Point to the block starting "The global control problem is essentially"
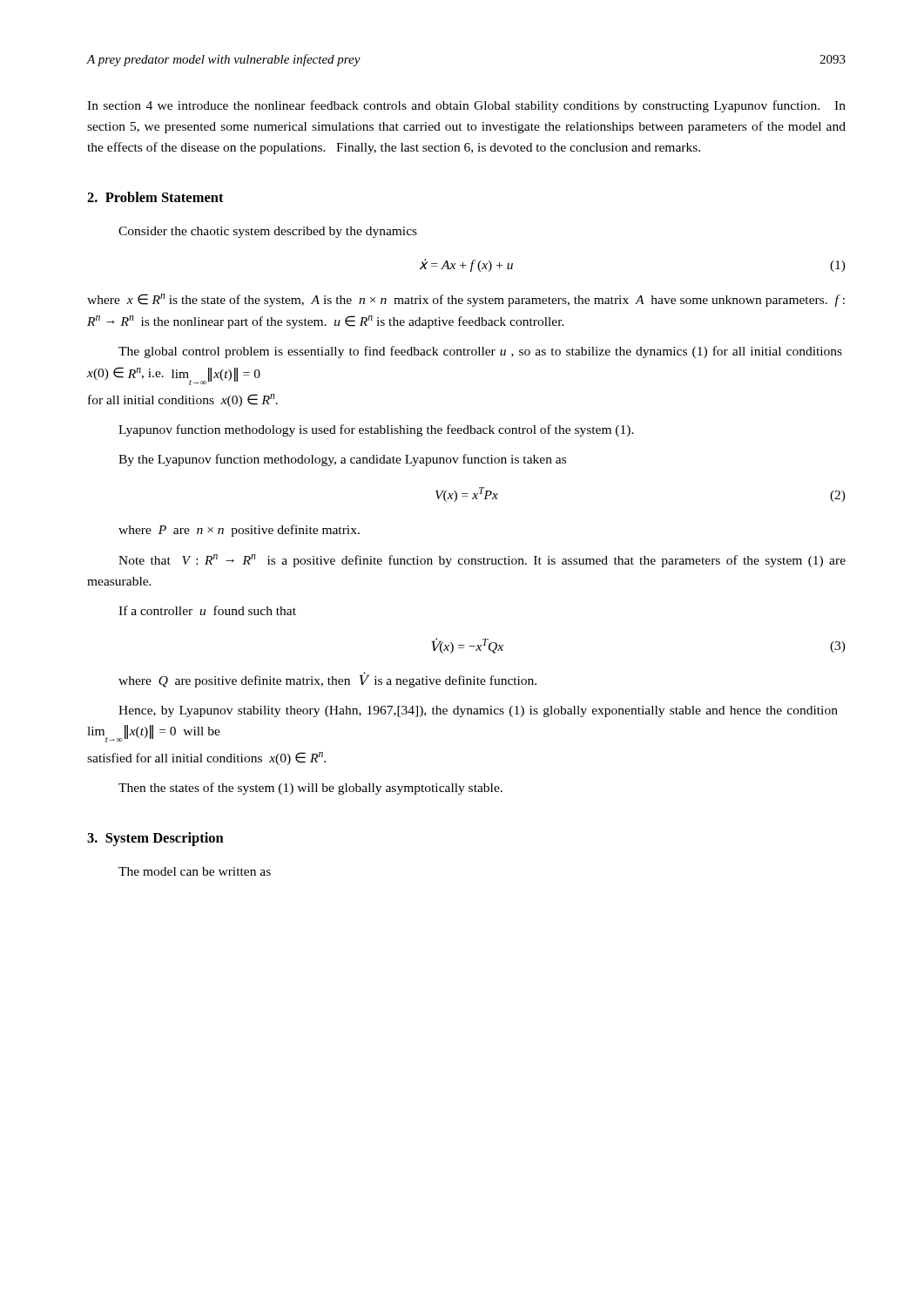The width and height of the screenshot is (924, 1307). pyautogui.click(x=466, y=365)
